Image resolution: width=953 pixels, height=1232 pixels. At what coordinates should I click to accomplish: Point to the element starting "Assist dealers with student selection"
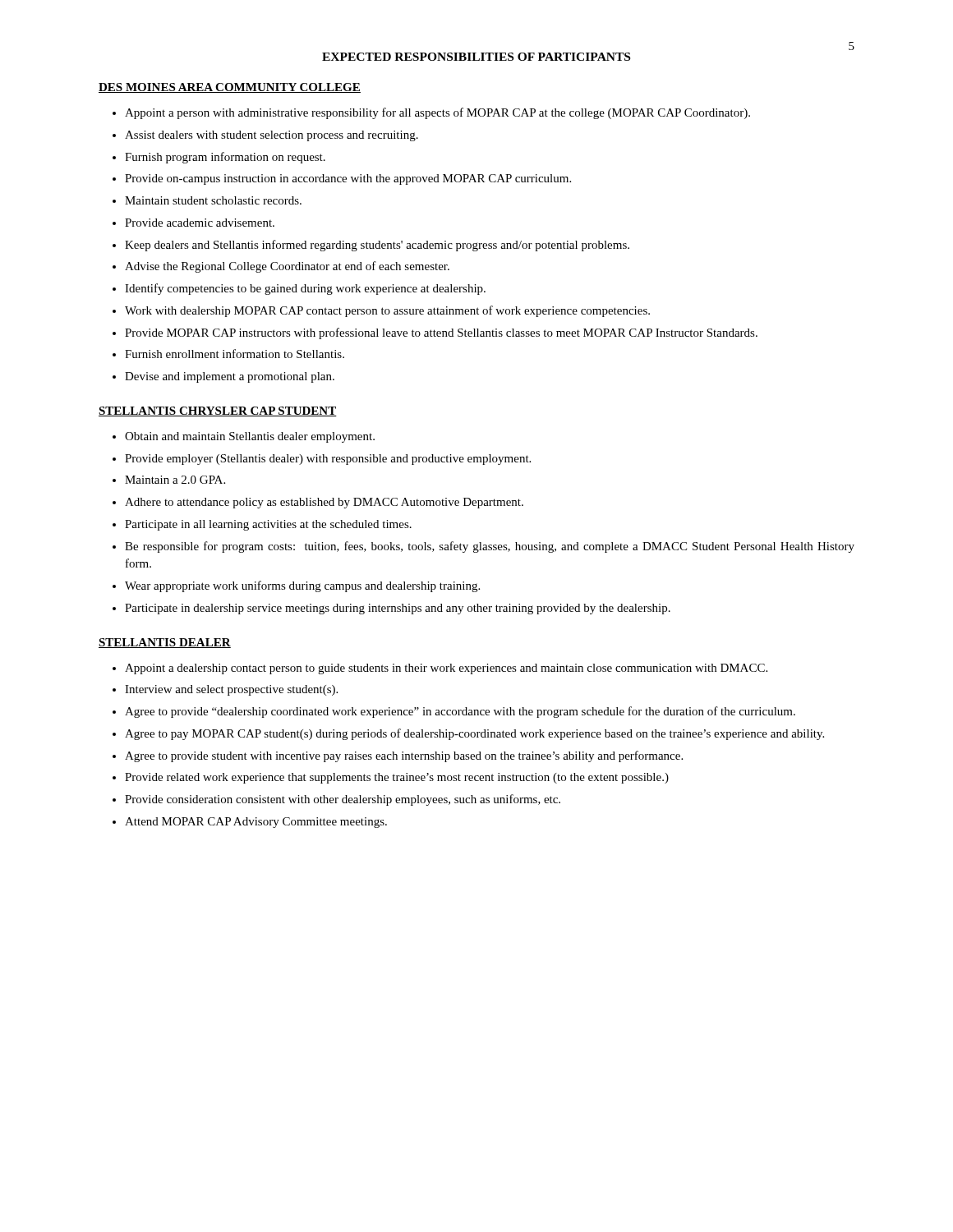tap(272, 134)
